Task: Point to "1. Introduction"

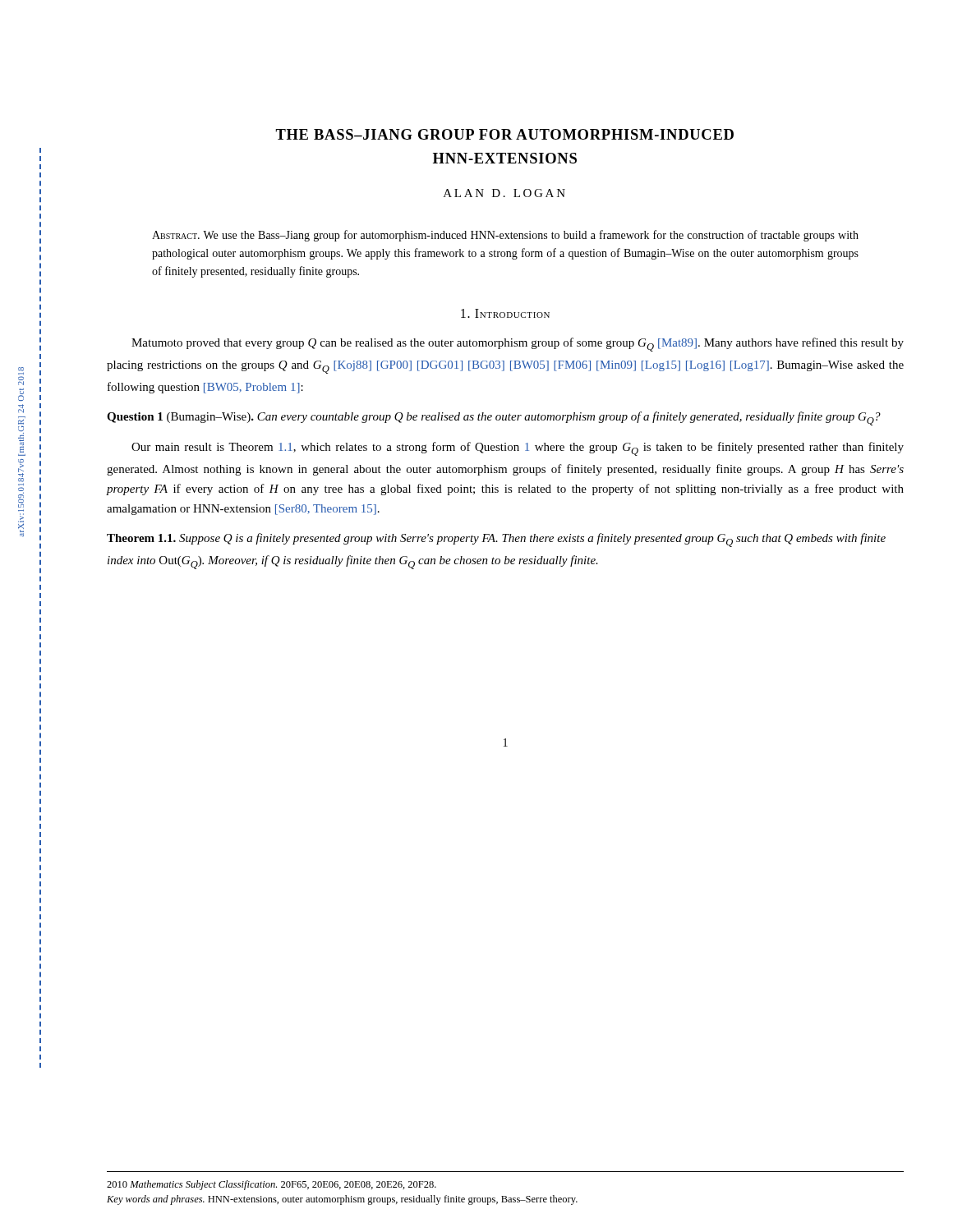Action: (505, 314)
